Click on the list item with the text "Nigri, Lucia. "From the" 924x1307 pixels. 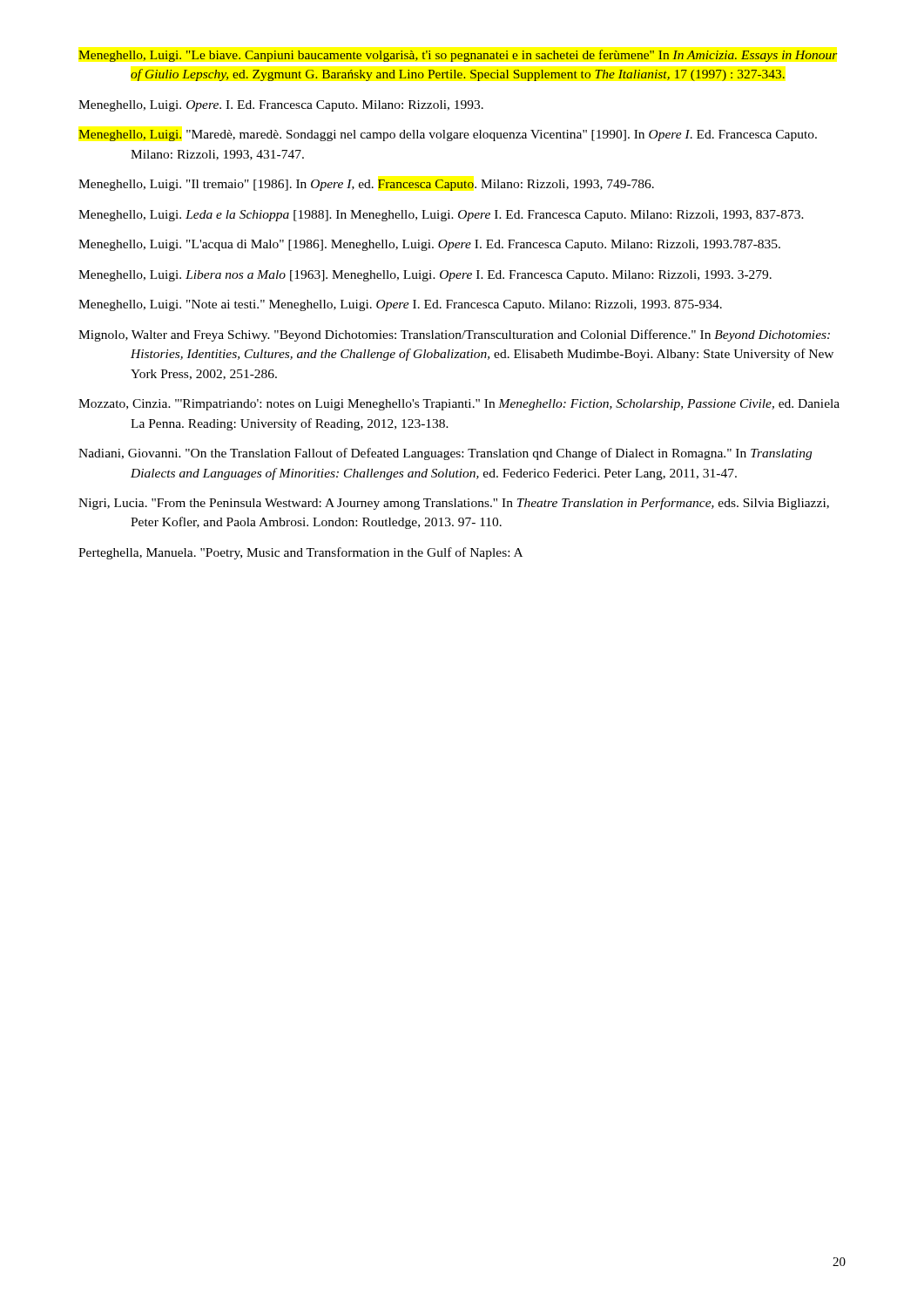pos(454,512)
